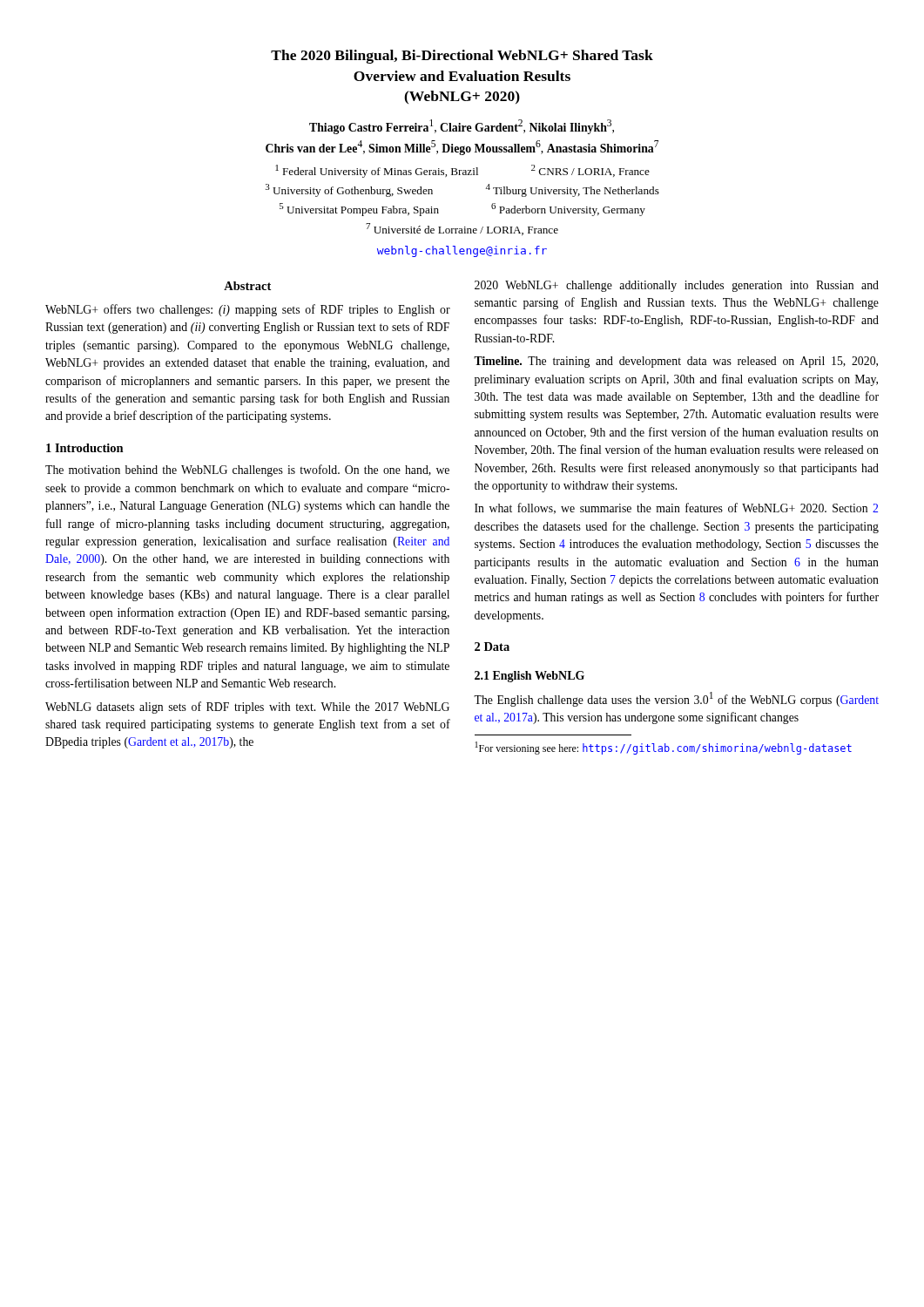This screenshot has height=1307, width=924.
Task: Find the text block with the text "The motivation behind the WebNLG challenges is twofold."
Action: tap(248, 607)
